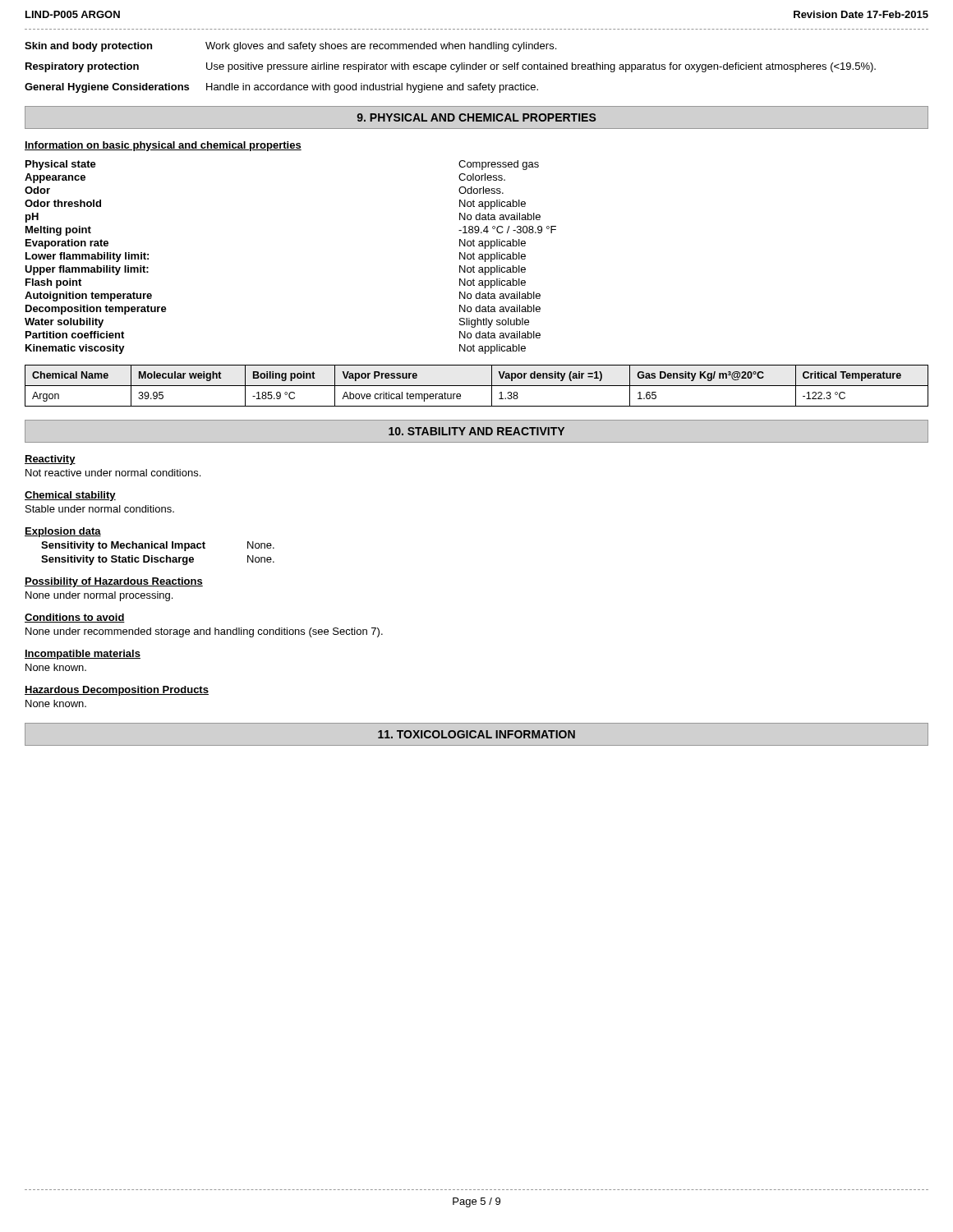
Task: Select the element starting "Chemical stability Stable under"
Action: coord(70,496)
